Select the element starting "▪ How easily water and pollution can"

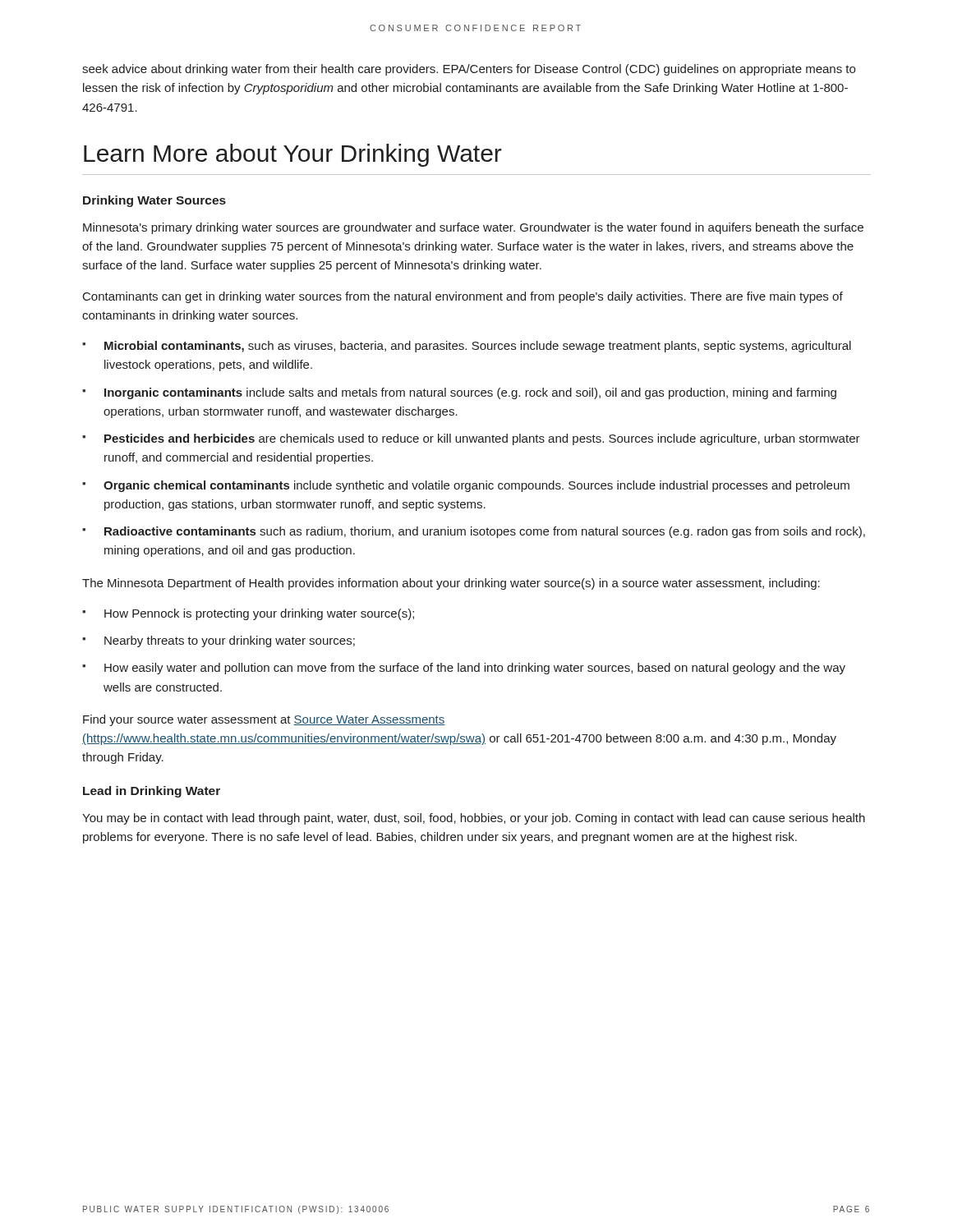pyautogui.click(x=476, y=677)
